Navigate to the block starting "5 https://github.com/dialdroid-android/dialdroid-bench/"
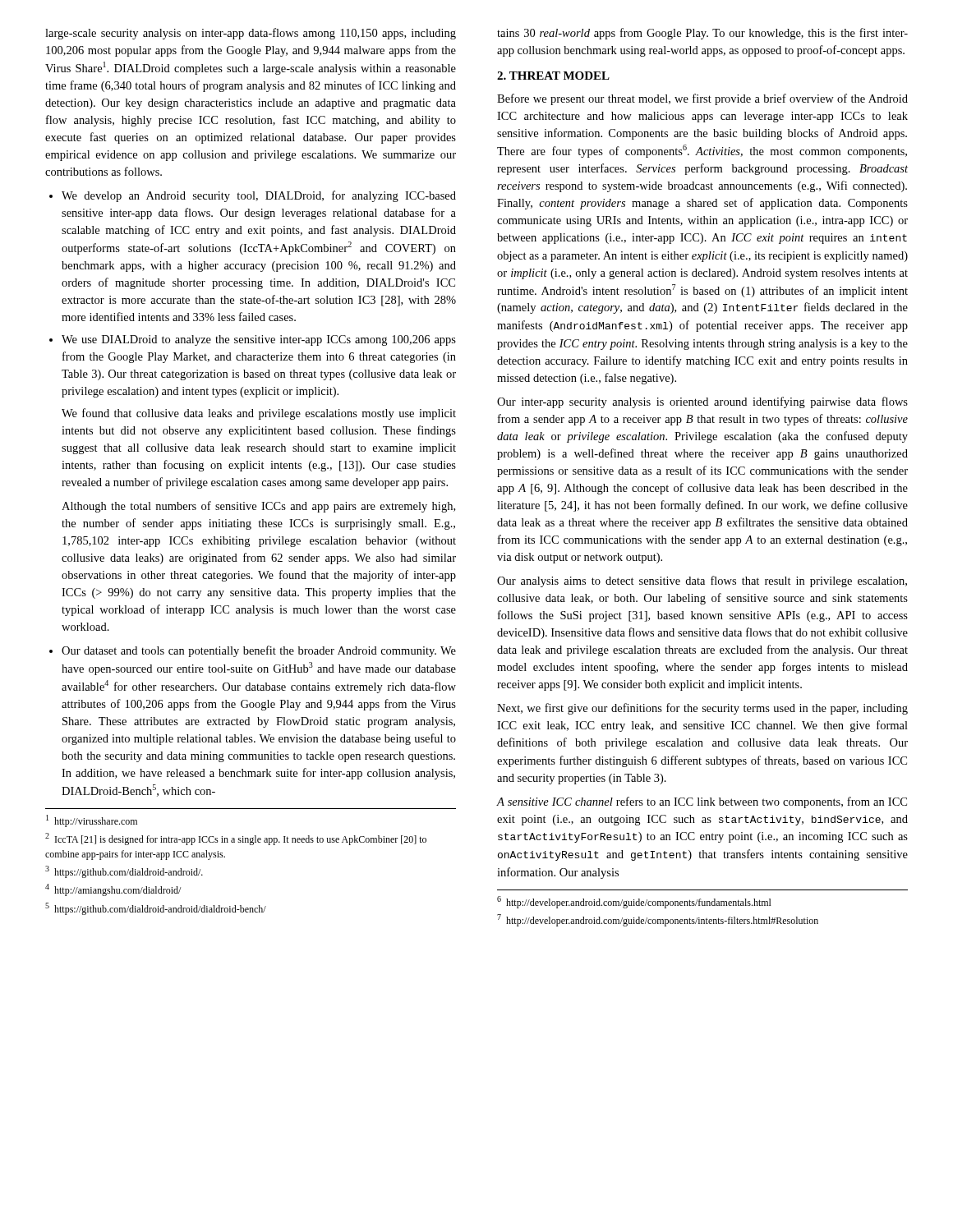 pos(251,908)
